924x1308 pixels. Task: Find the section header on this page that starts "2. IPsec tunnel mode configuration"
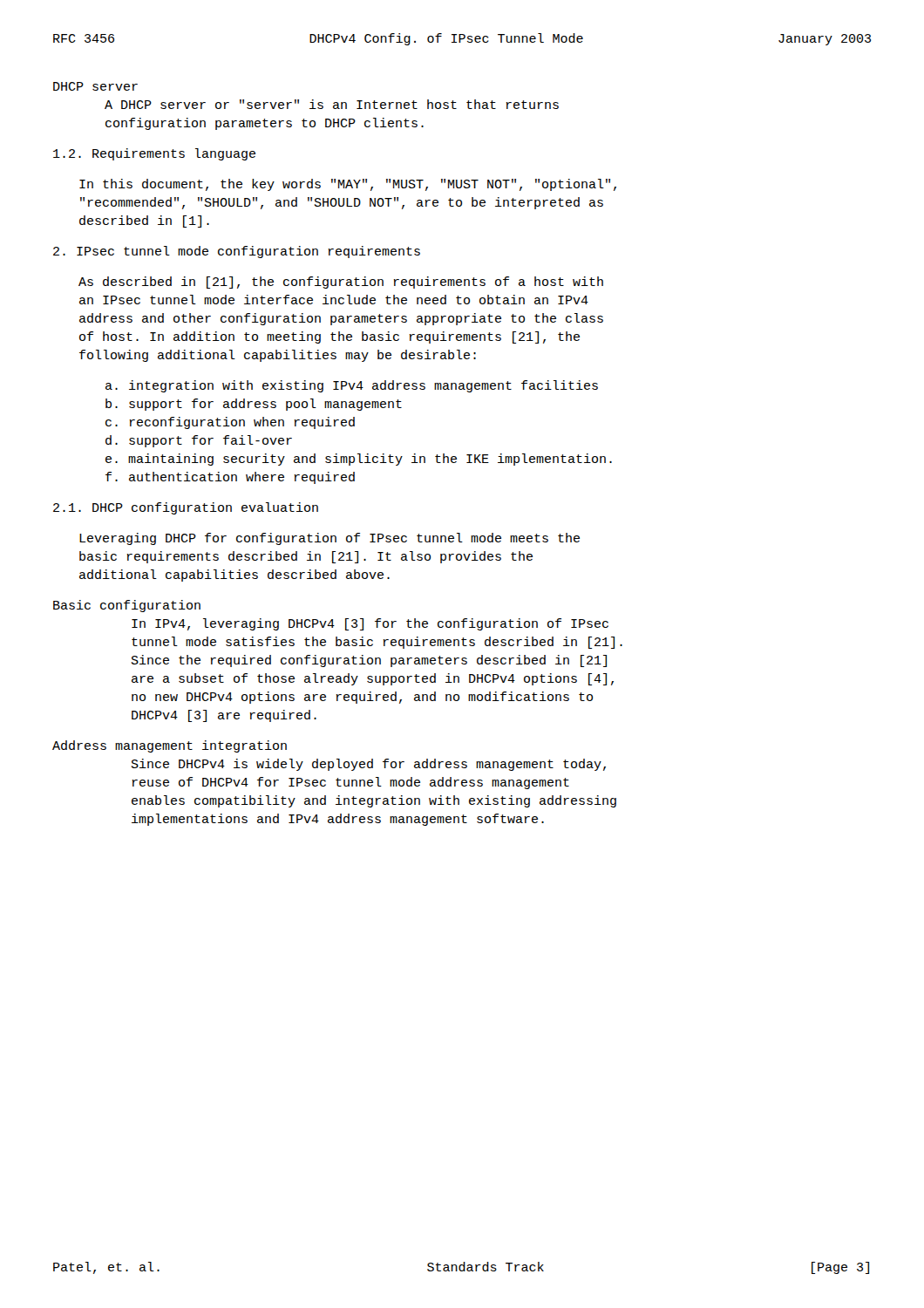pos(237,252)
